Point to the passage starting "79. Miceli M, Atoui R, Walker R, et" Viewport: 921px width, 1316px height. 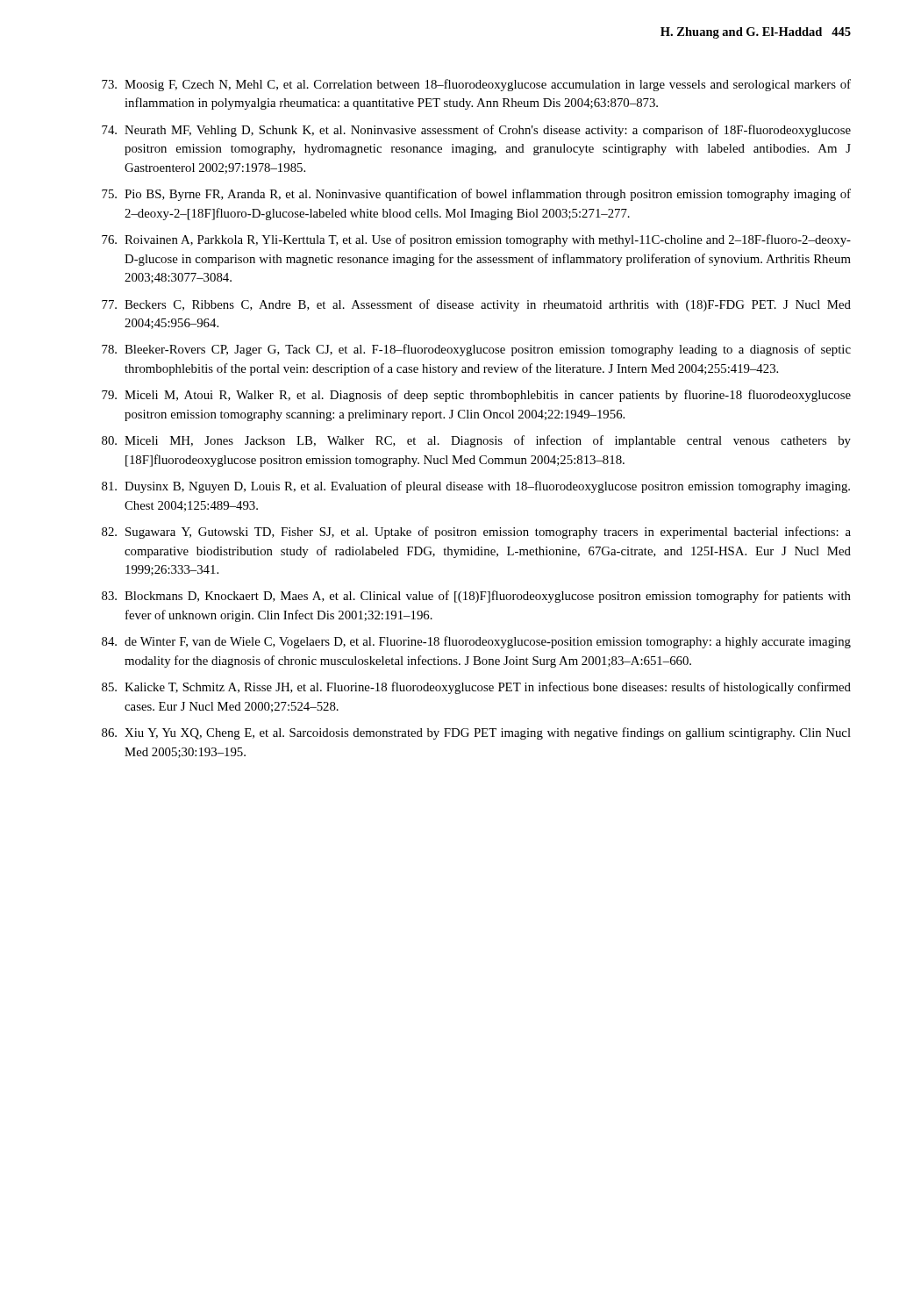click(465, 405)
